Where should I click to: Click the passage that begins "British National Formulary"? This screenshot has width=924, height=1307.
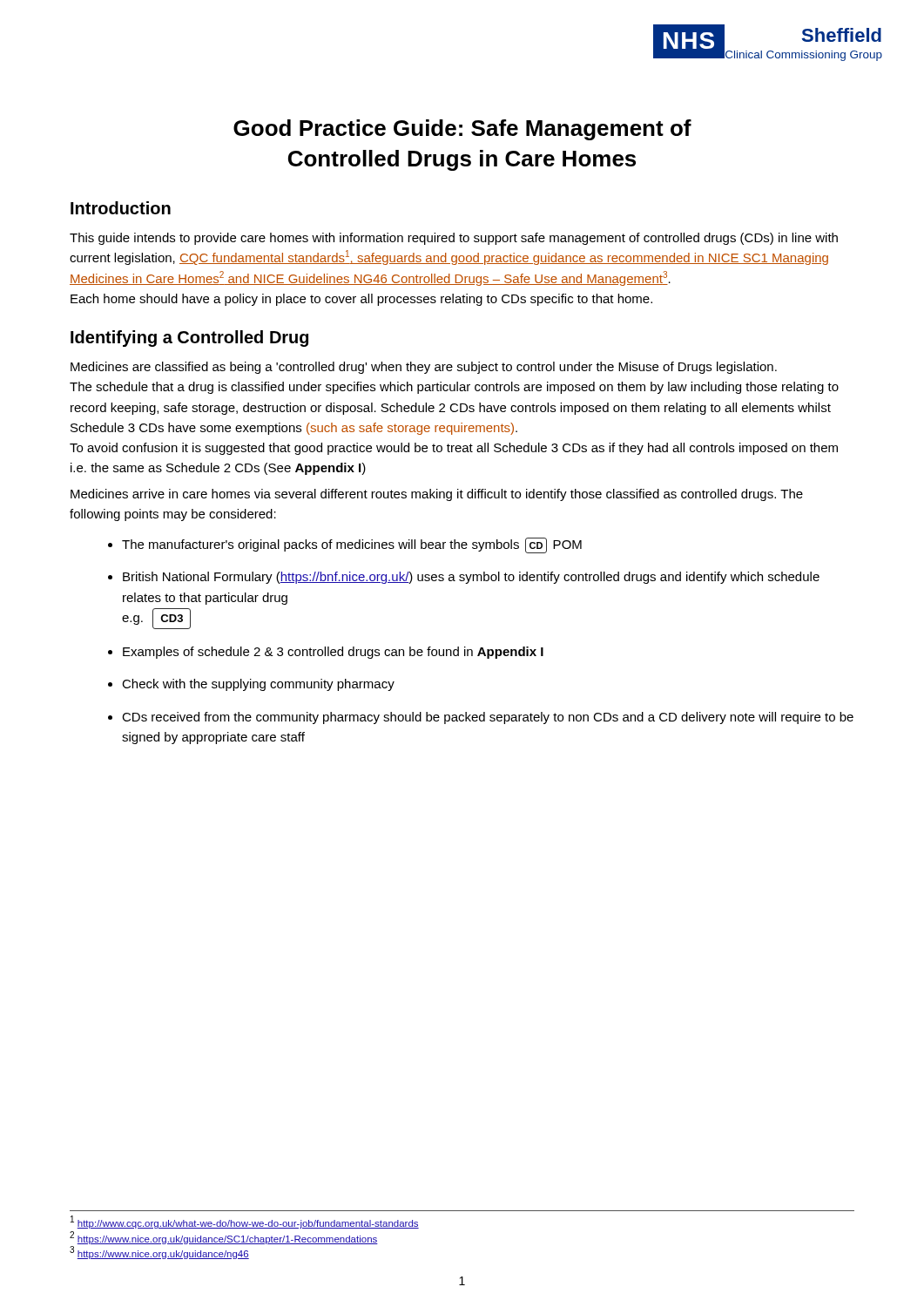pos(471,578)
